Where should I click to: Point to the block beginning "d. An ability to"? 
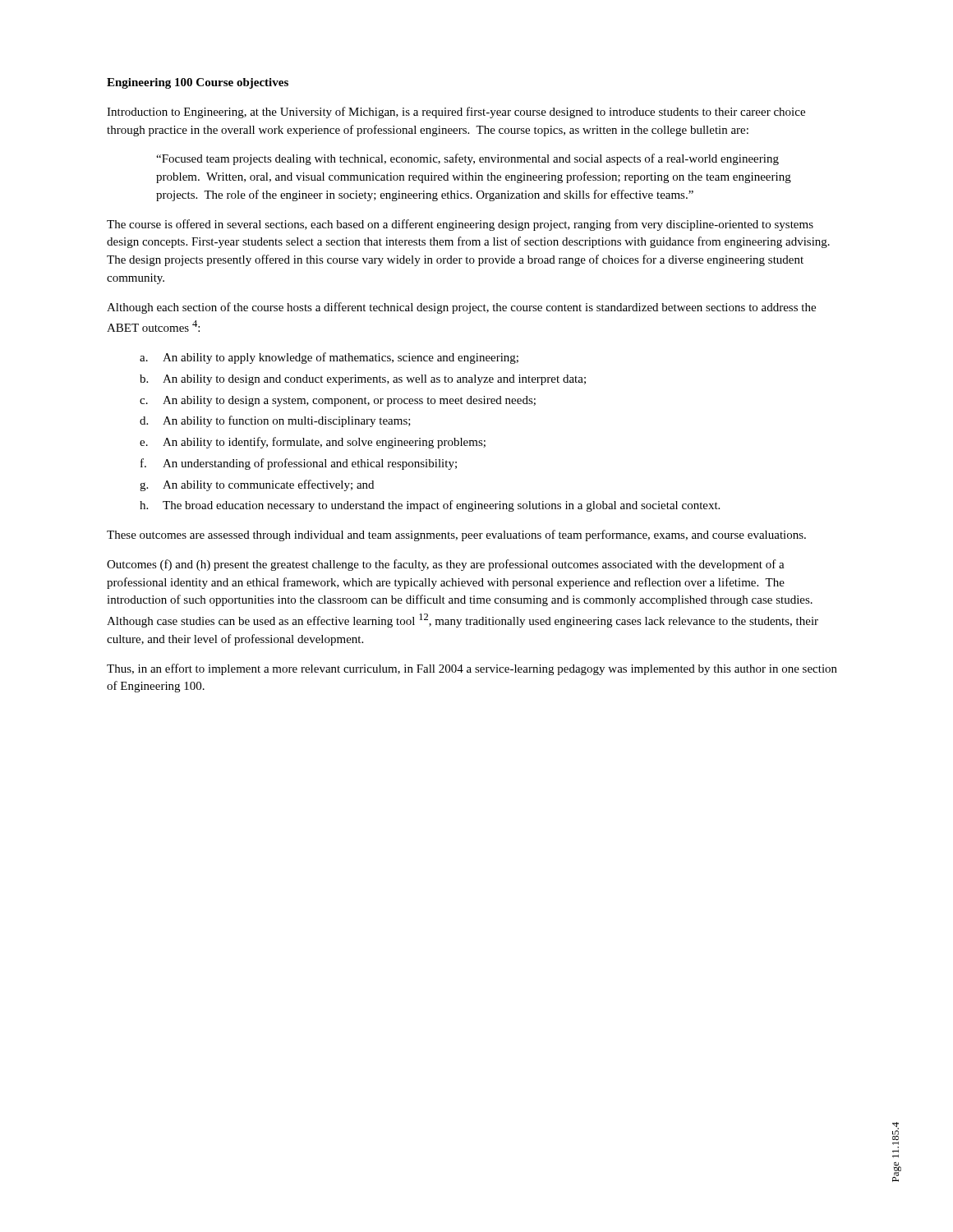pos(275,421)
